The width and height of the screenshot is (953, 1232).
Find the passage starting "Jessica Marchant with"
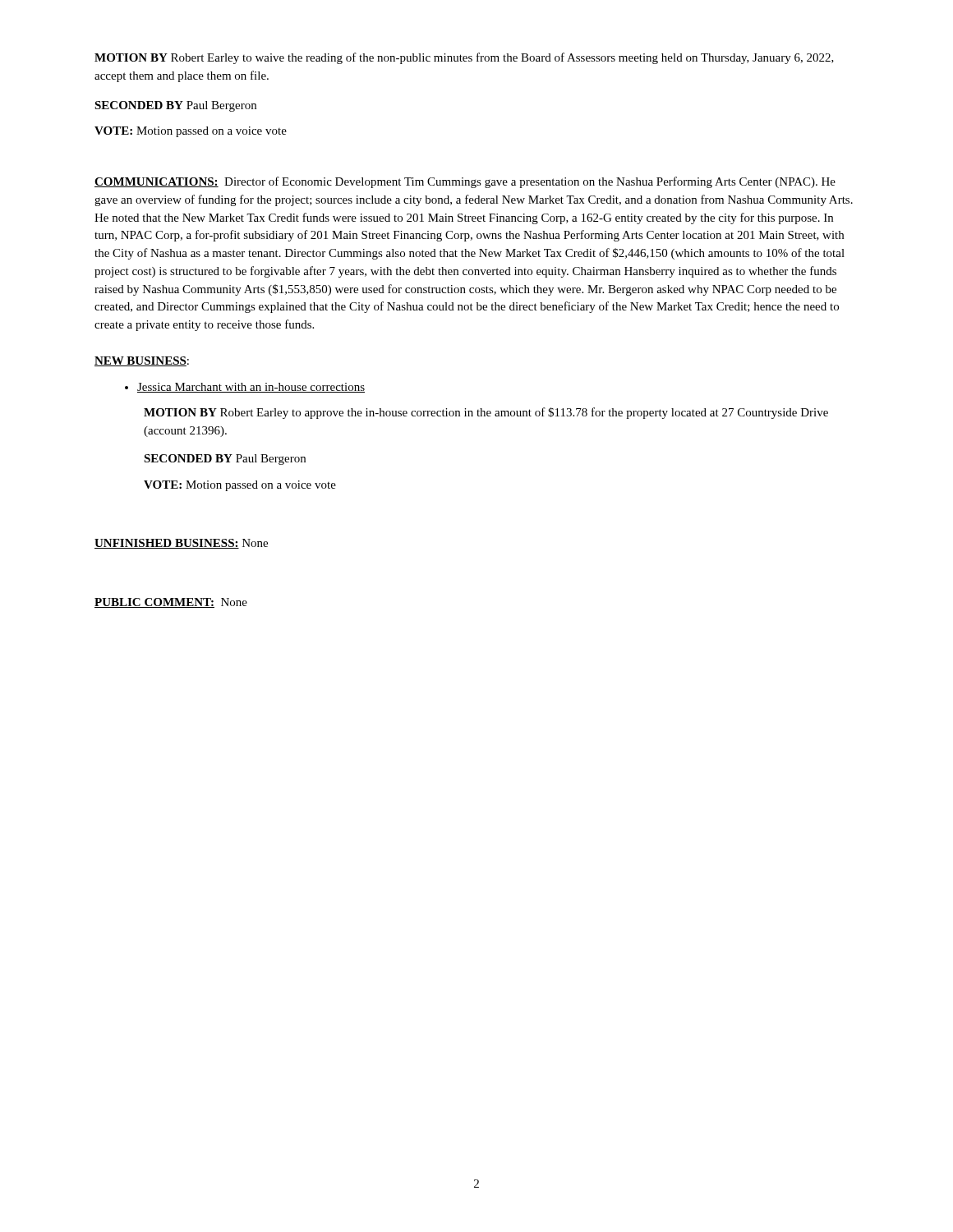pos(251,386)
